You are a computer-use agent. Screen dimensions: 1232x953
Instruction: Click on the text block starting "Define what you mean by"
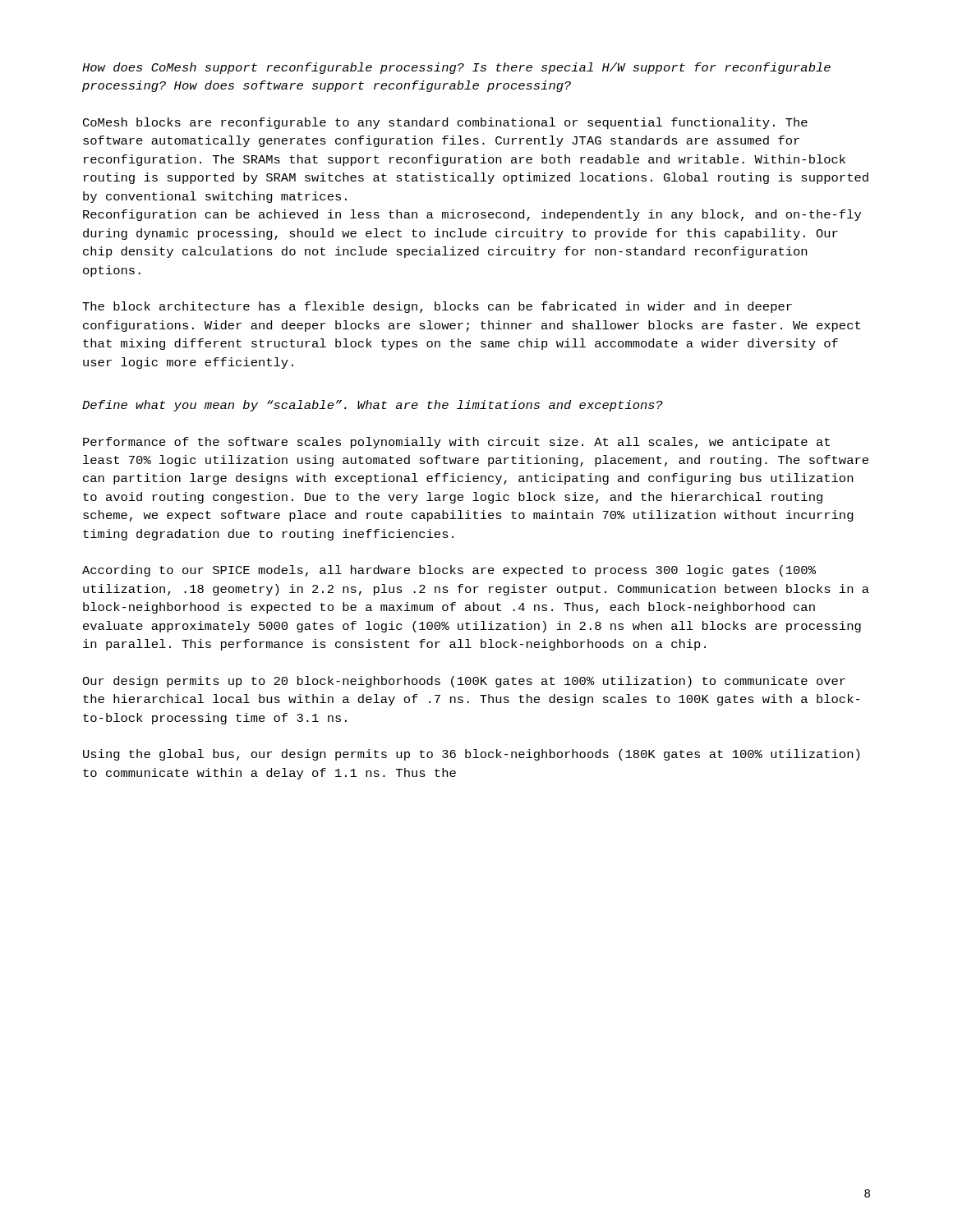coord(373,406)
